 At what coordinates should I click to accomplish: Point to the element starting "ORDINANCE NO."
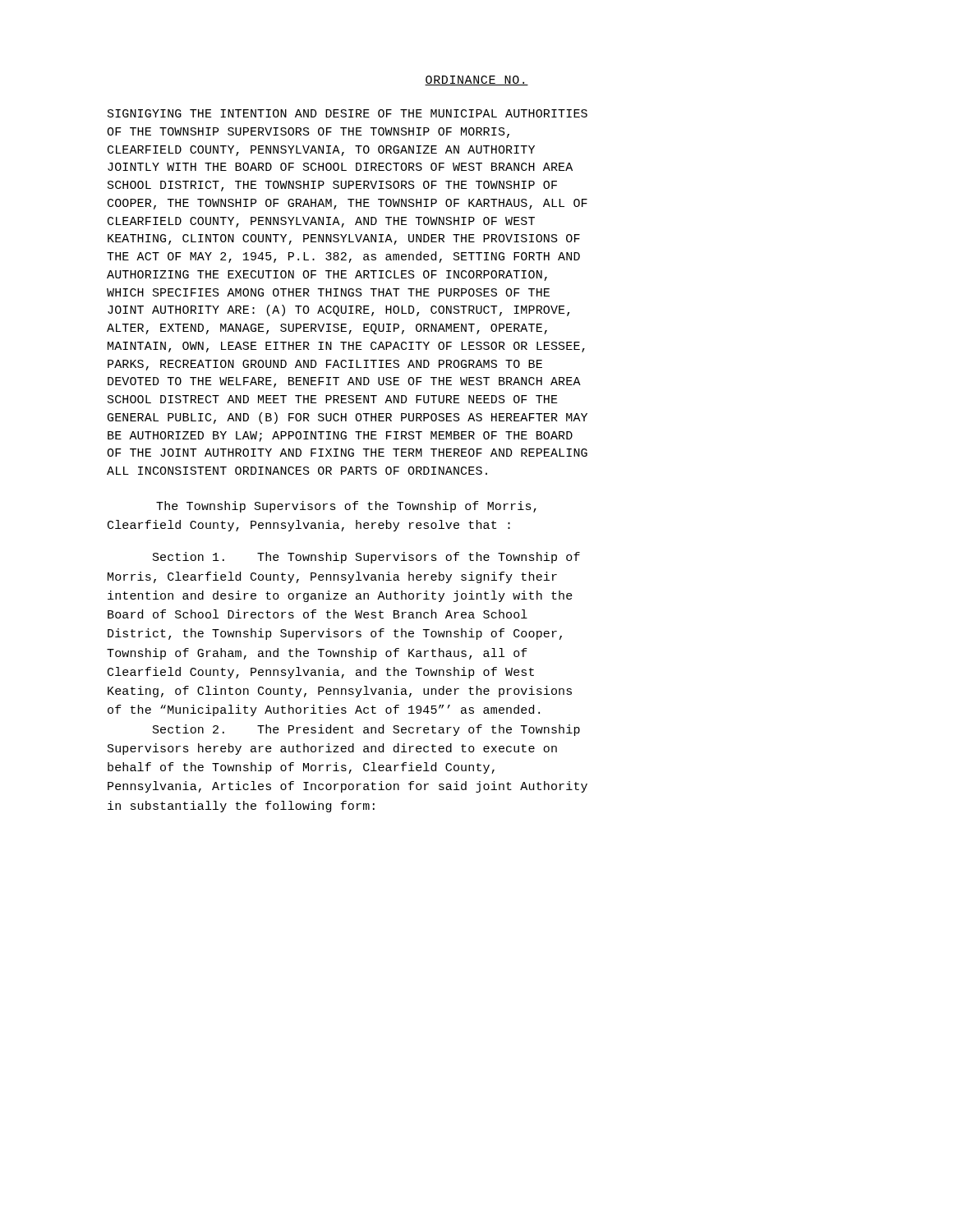click(476, 81)
